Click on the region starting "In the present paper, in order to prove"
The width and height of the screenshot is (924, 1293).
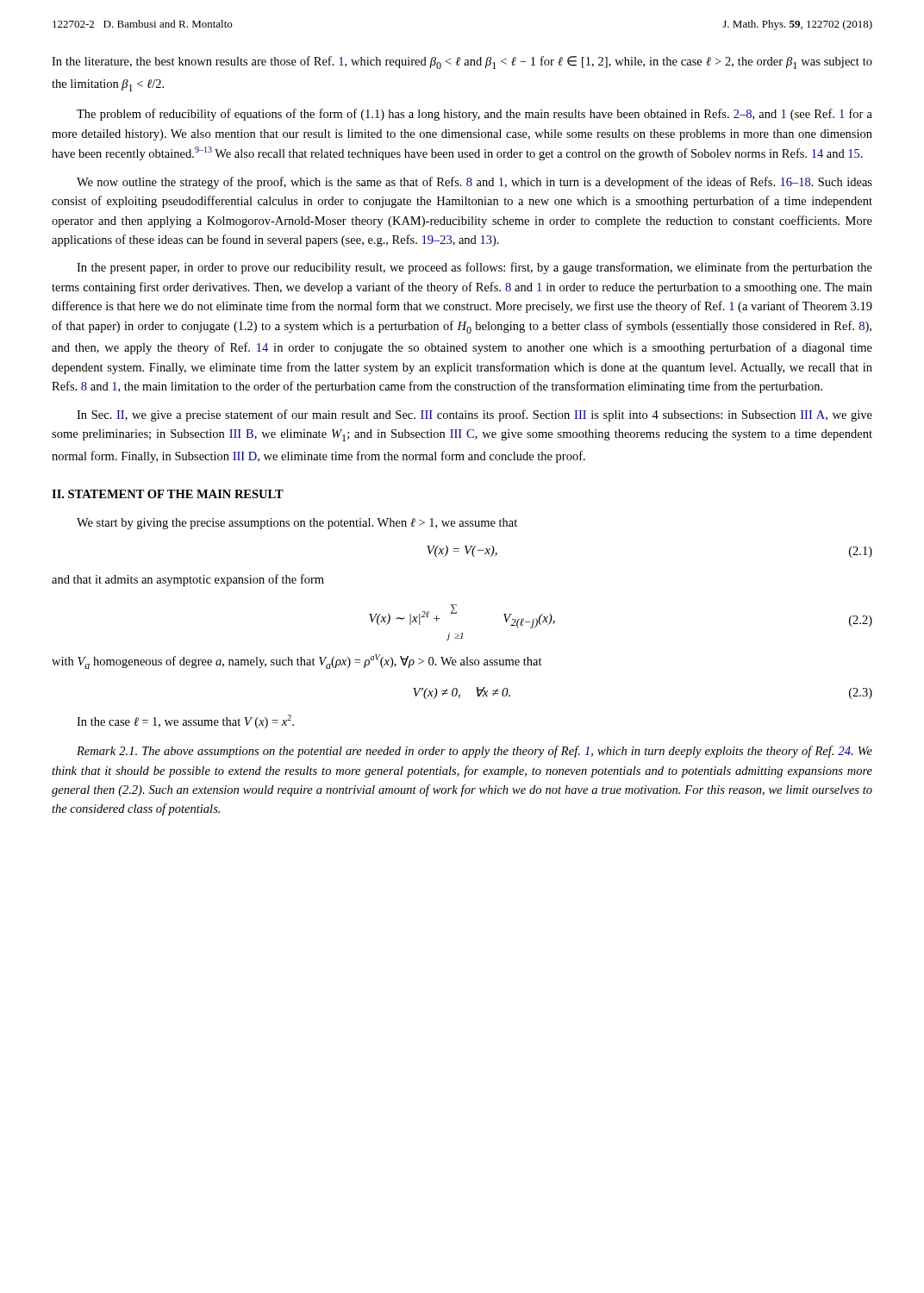(x=462, y=327)
